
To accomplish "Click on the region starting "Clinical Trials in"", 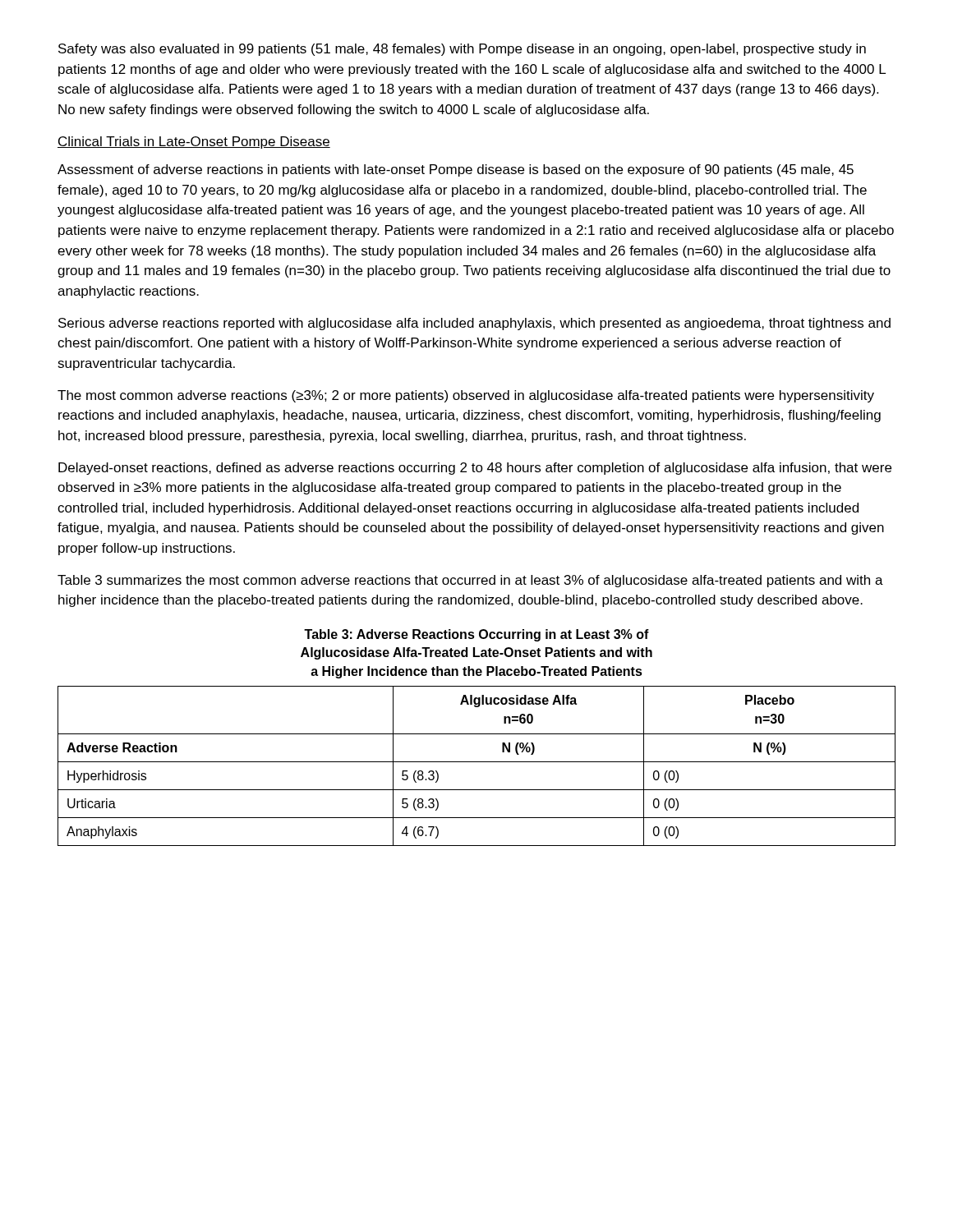I will tap(194, 141).
